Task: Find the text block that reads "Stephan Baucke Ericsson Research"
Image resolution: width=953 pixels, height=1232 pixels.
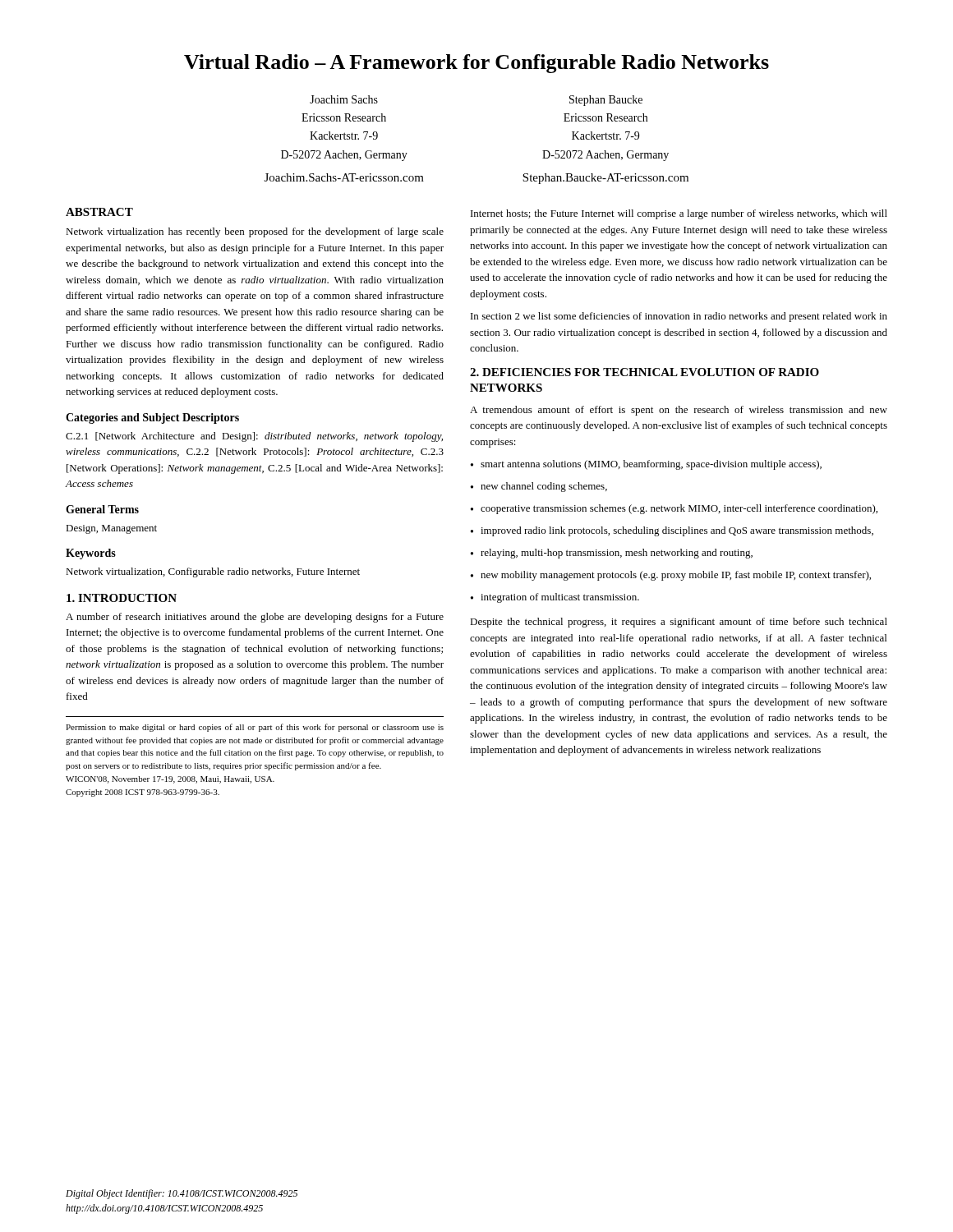Action: (x=606, y=140)
